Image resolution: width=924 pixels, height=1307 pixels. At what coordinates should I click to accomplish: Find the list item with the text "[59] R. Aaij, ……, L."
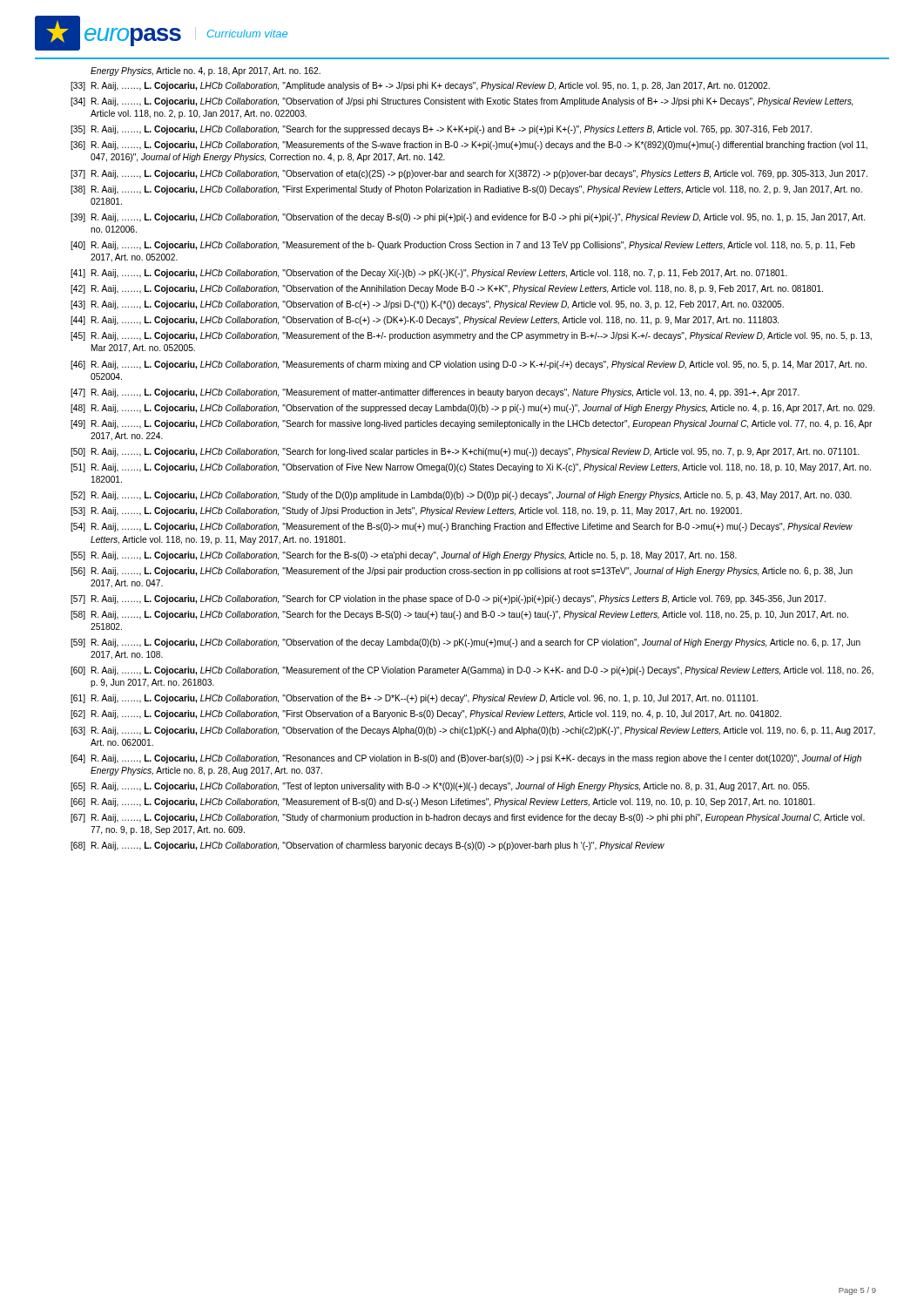click(x=464, y=649)
